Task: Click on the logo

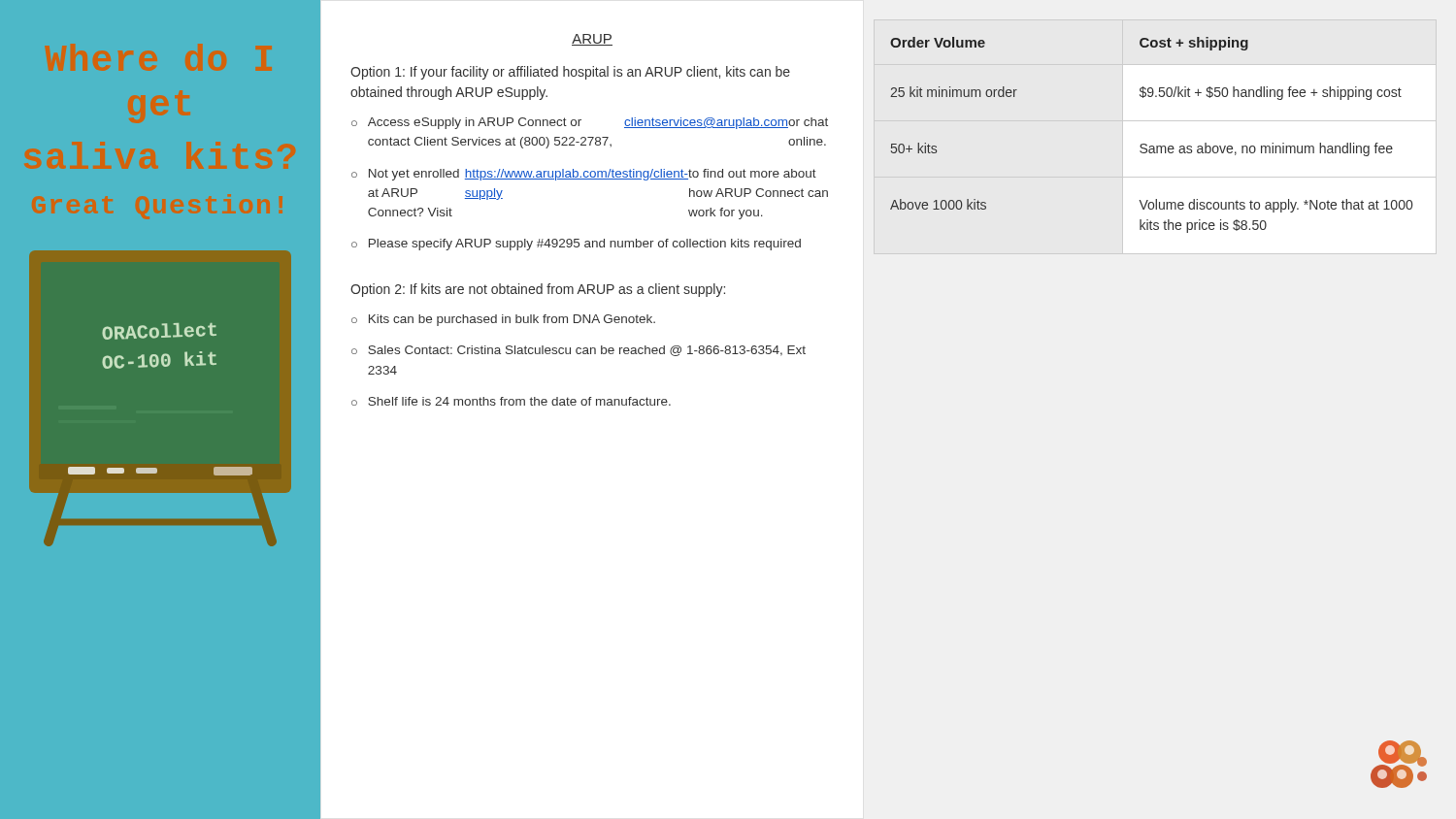Action: (x=1403, y=769)
